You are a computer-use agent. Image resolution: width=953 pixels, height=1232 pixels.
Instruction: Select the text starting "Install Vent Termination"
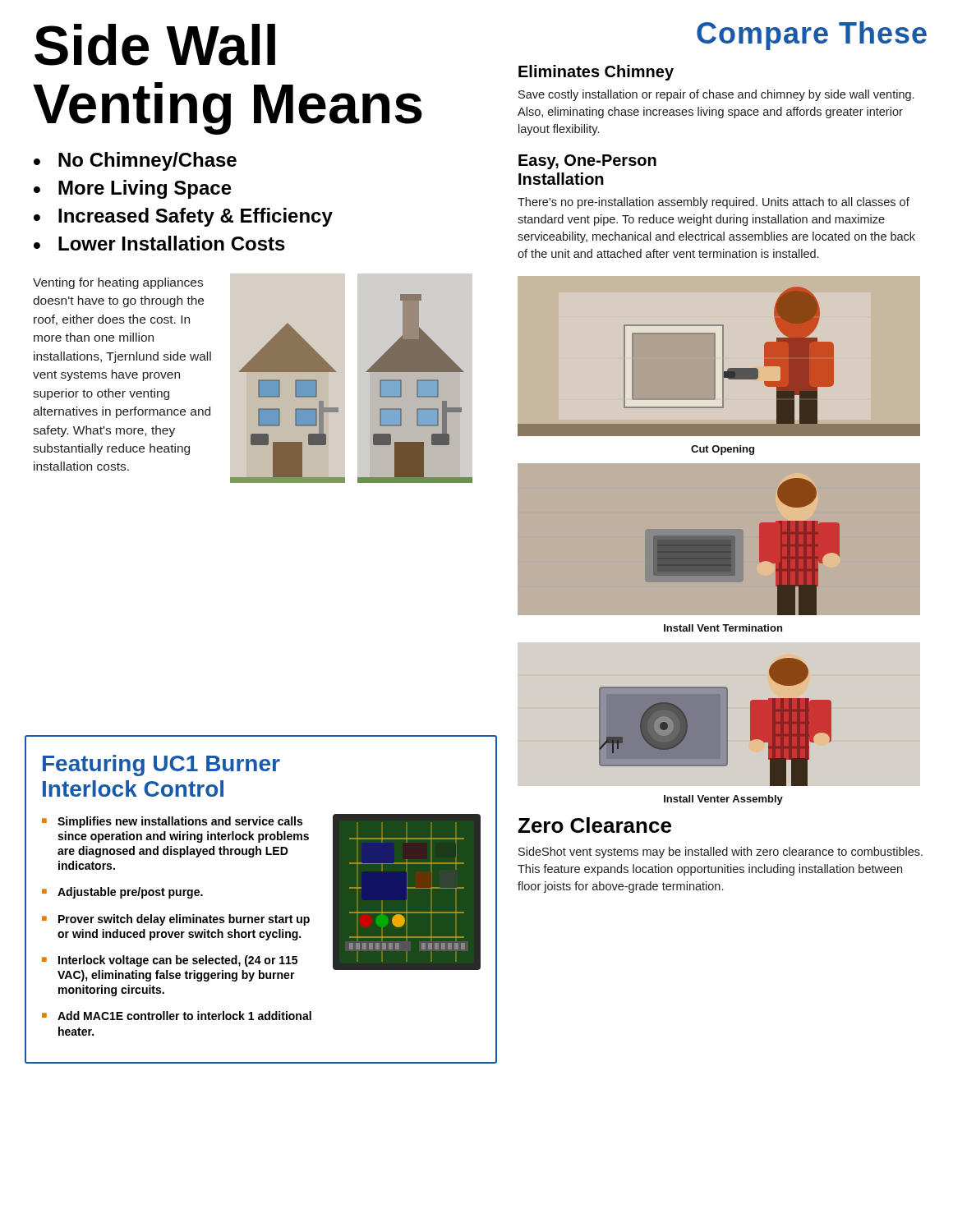(723, 628)
